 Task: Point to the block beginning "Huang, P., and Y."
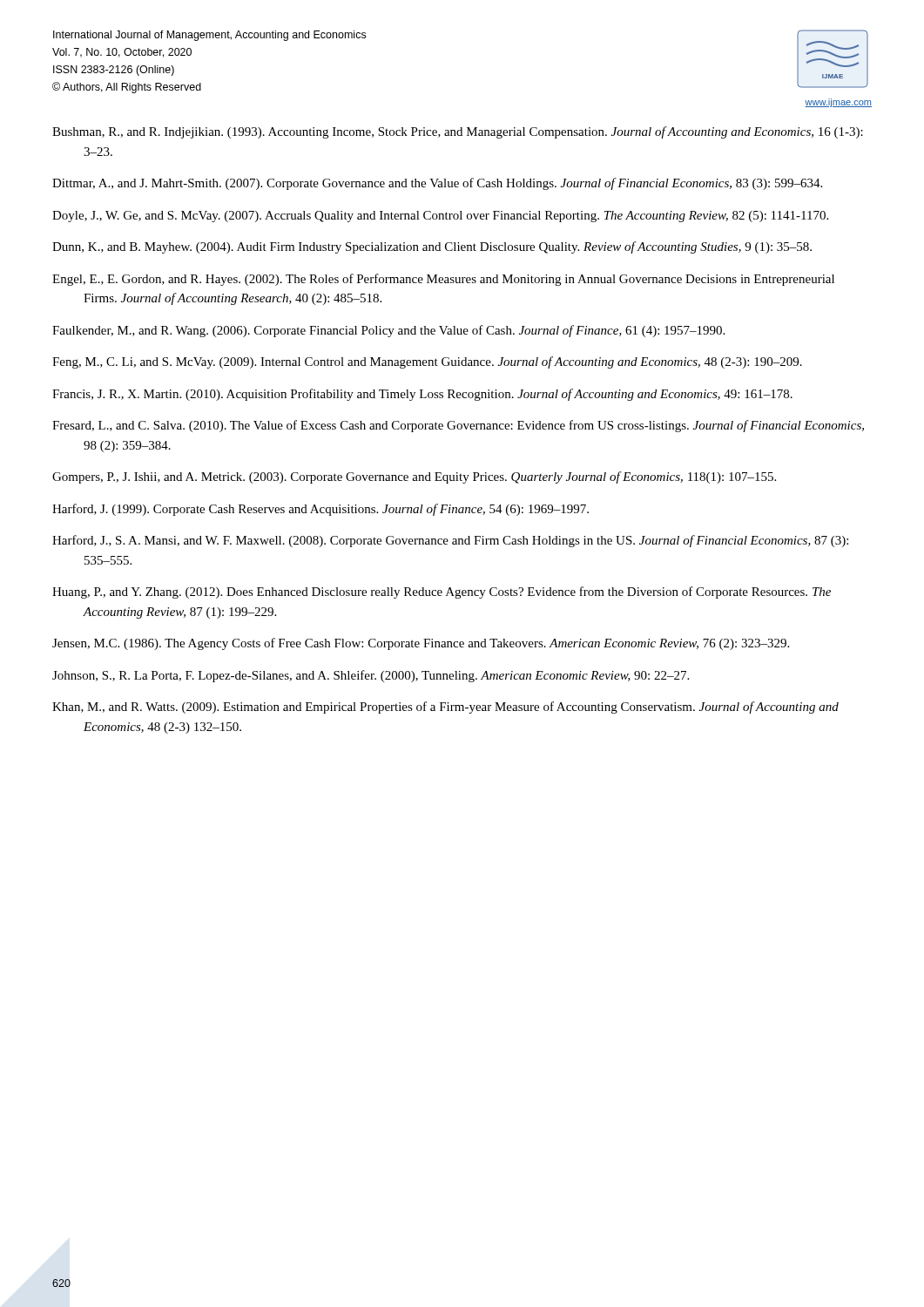coord(442,601)
